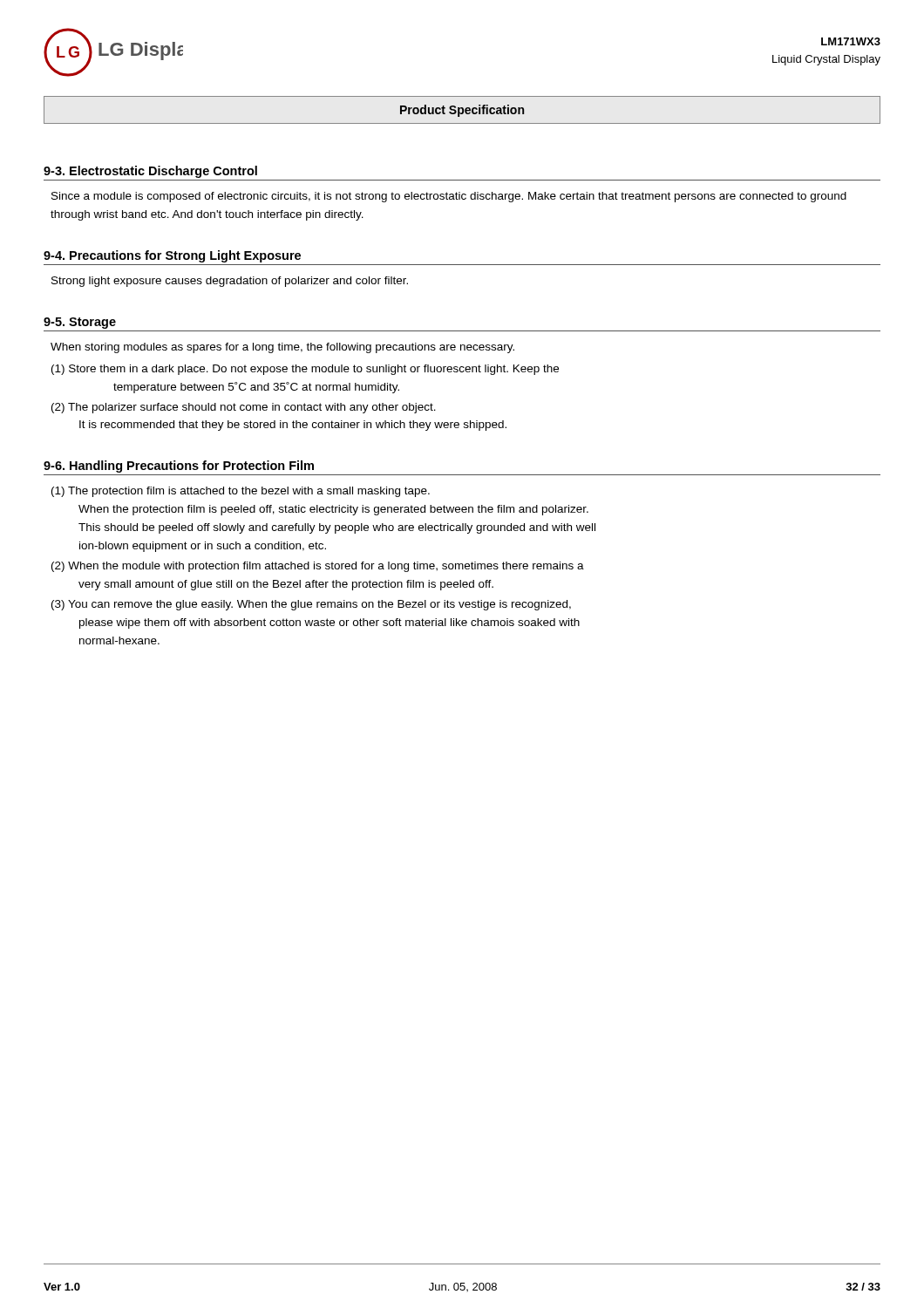Find the text block containing "LM171WX3 Liquid Crystal"

point(826,50)
